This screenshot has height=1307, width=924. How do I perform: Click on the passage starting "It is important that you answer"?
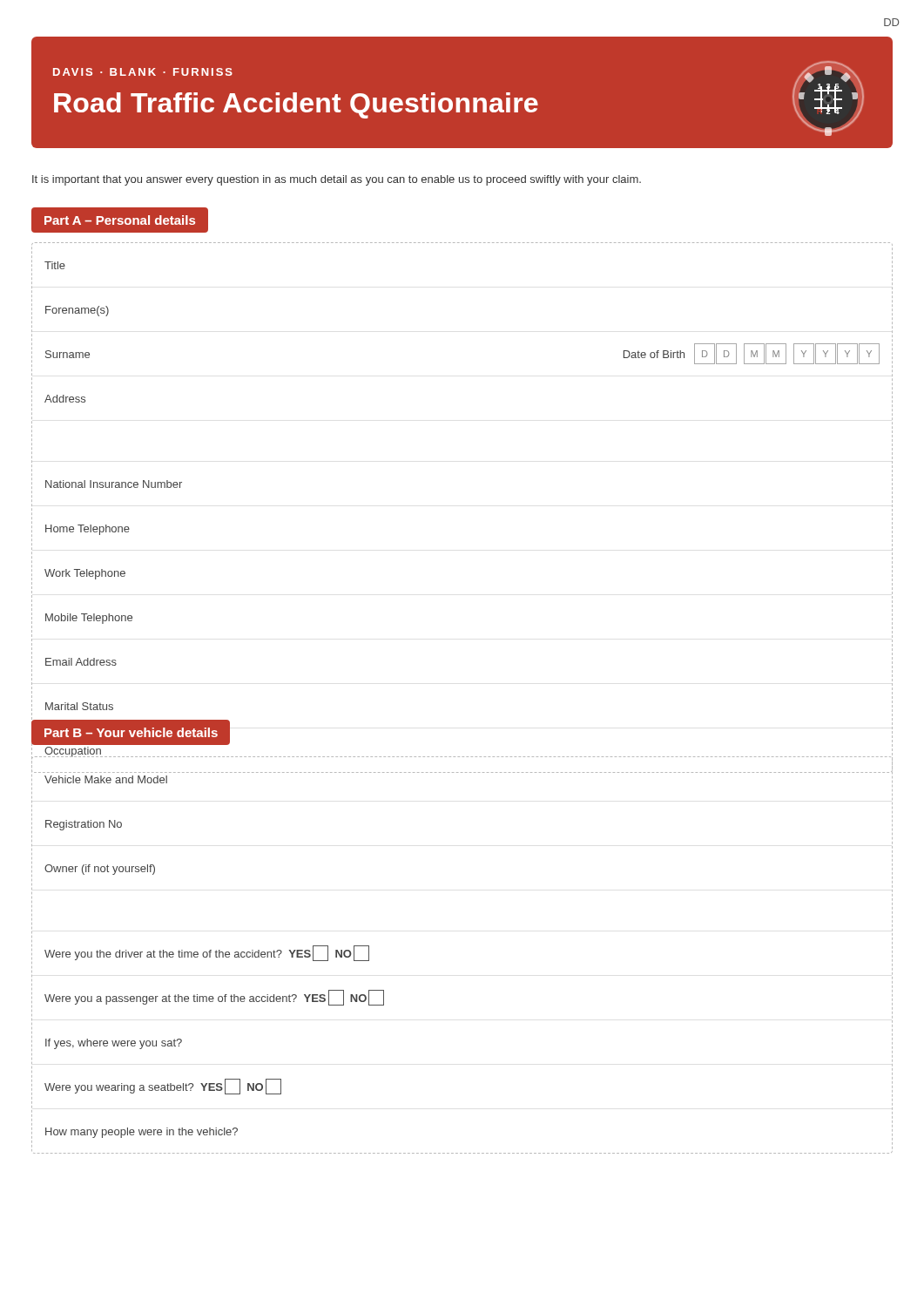pos(337,179)
